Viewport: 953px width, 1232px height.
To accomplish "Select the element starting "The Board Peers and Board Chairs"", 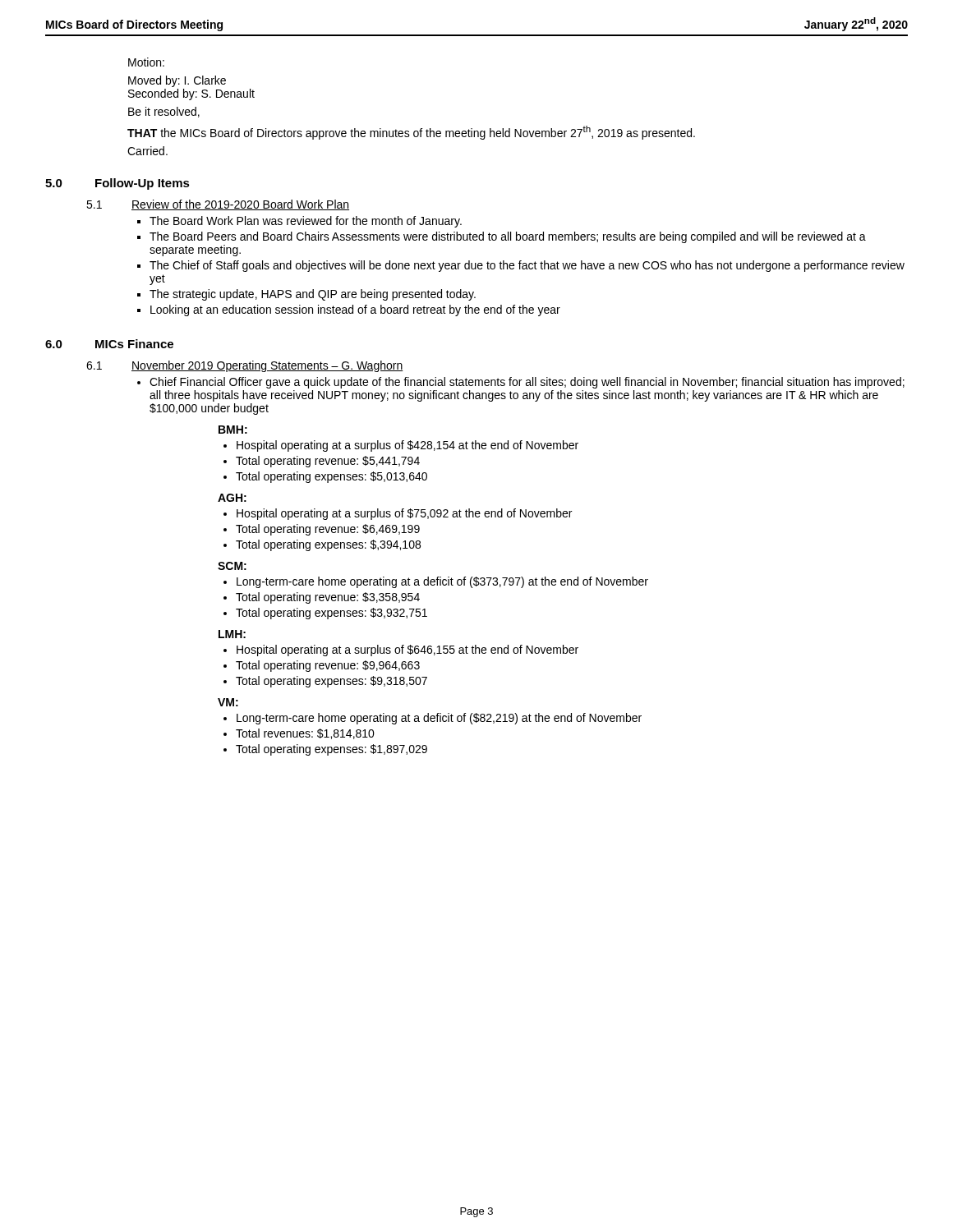I will tap(508, 243).
